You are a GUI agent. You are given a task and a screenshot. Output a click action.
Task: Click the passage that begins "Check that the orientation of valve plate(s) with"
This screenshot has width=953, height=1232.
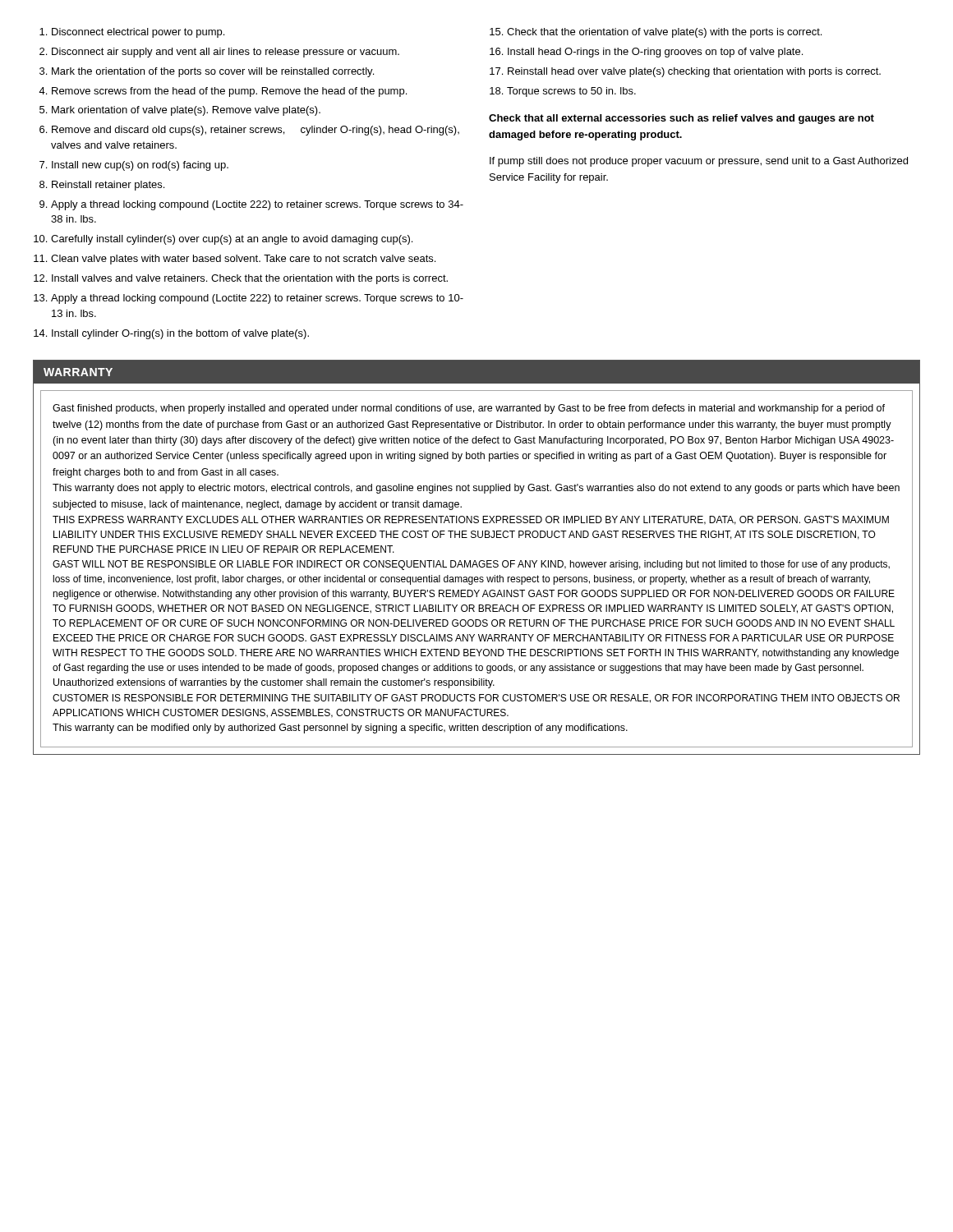point(714,32)
